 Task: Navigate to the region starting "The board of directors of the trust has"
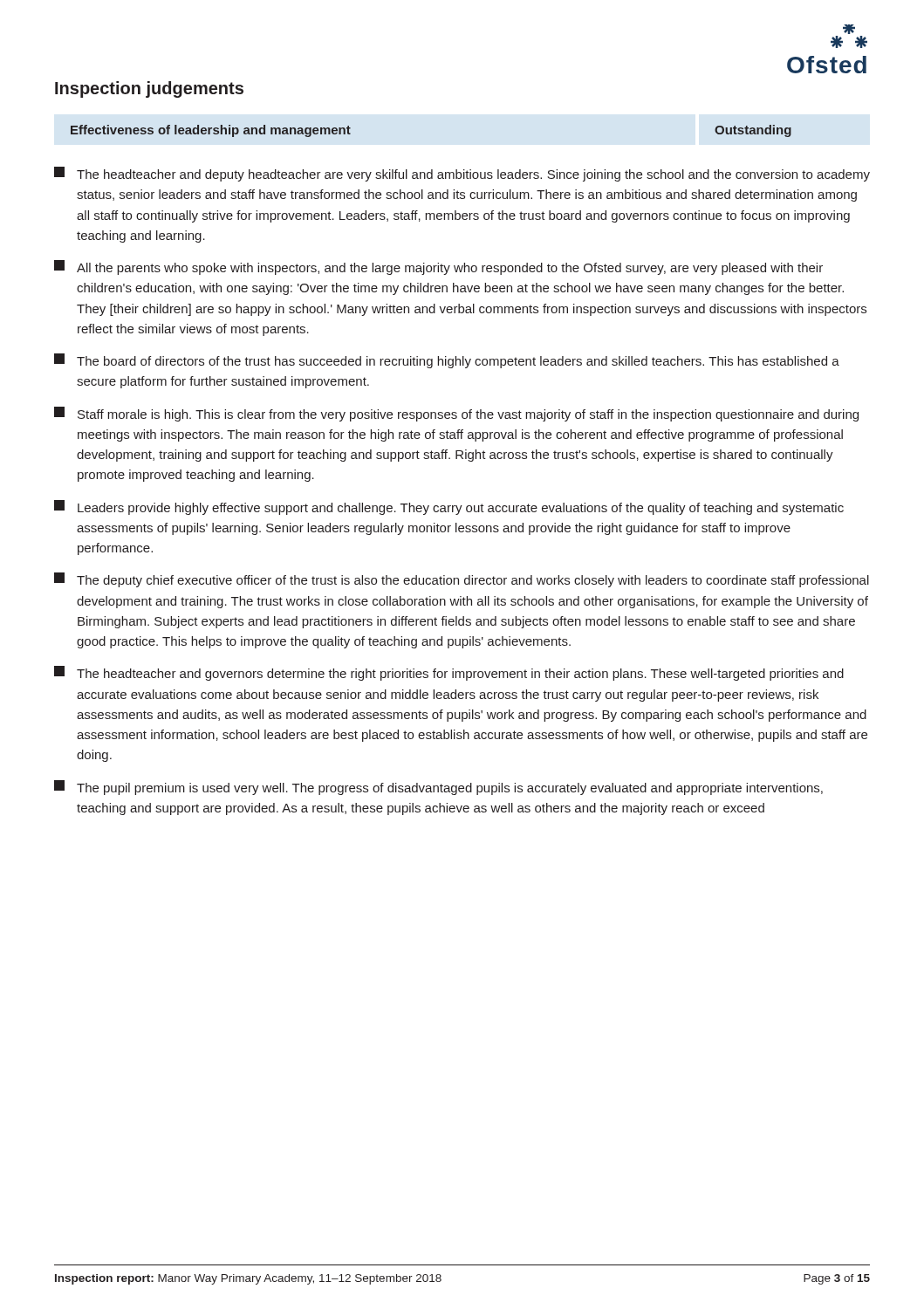(462, 371)
